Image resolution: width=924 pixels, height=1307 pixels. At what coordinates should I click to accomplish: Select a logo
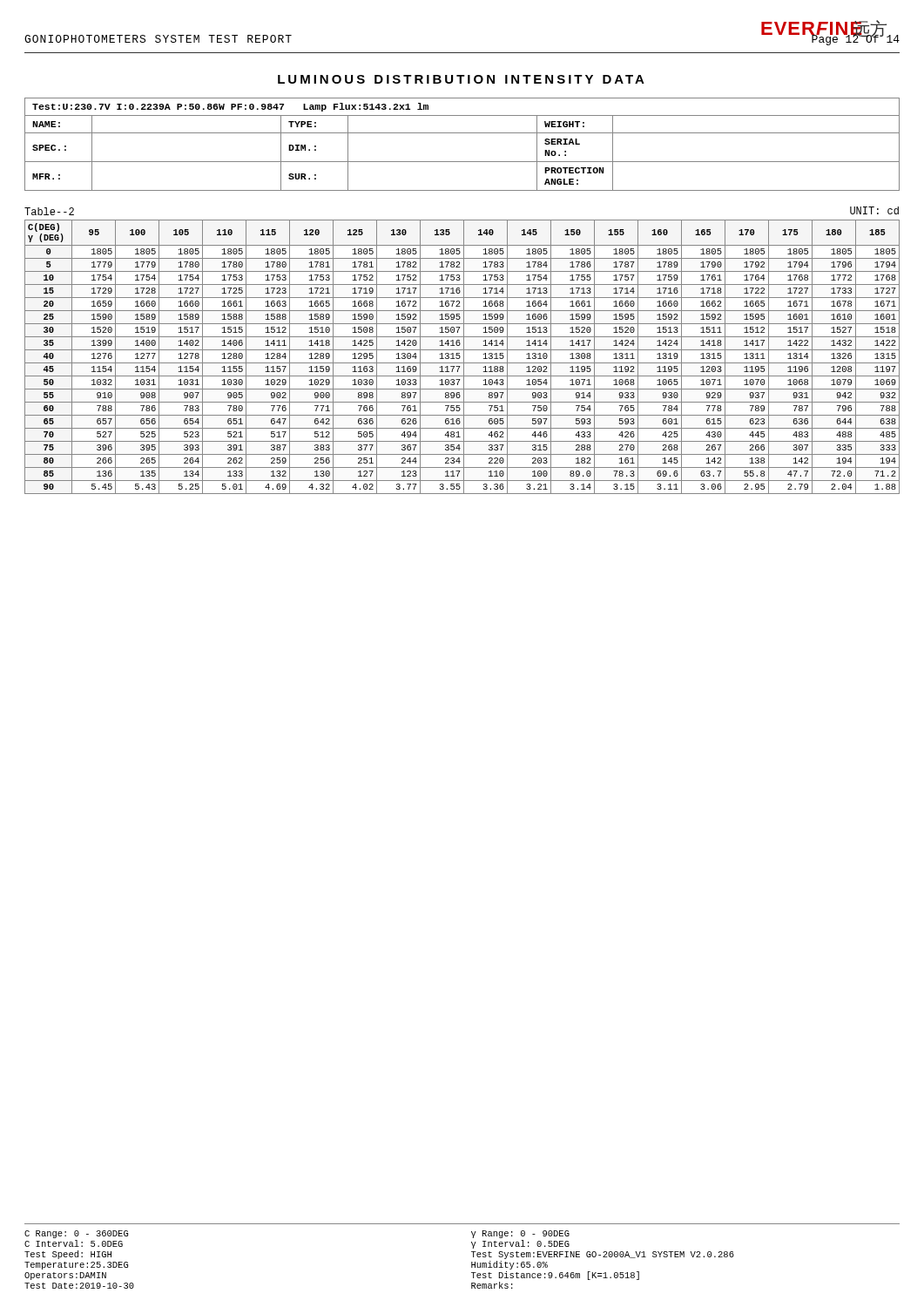point(830,30)
